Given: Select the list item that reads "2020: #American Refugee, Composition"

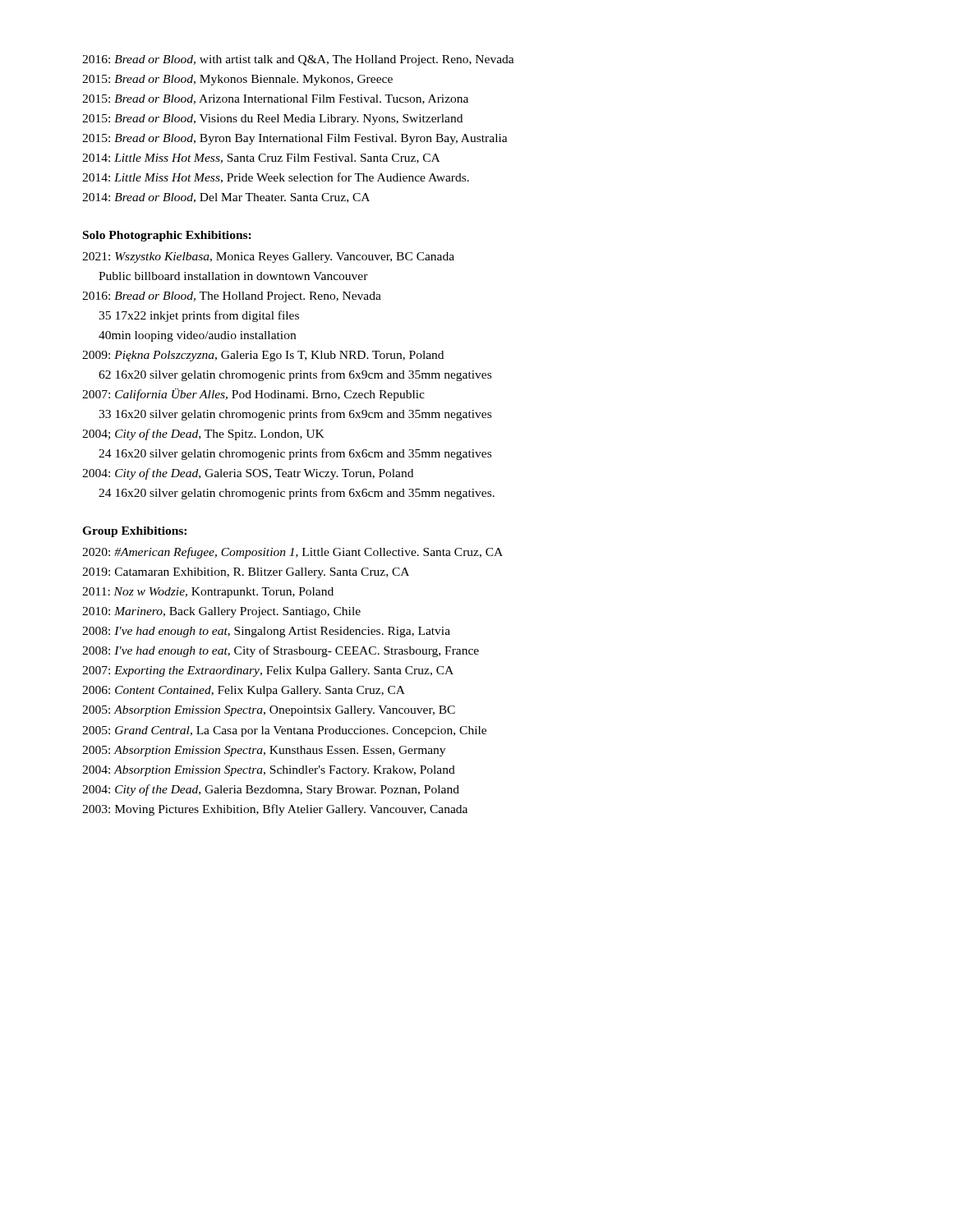Looking at the screenshot, I should coord(293,552).
